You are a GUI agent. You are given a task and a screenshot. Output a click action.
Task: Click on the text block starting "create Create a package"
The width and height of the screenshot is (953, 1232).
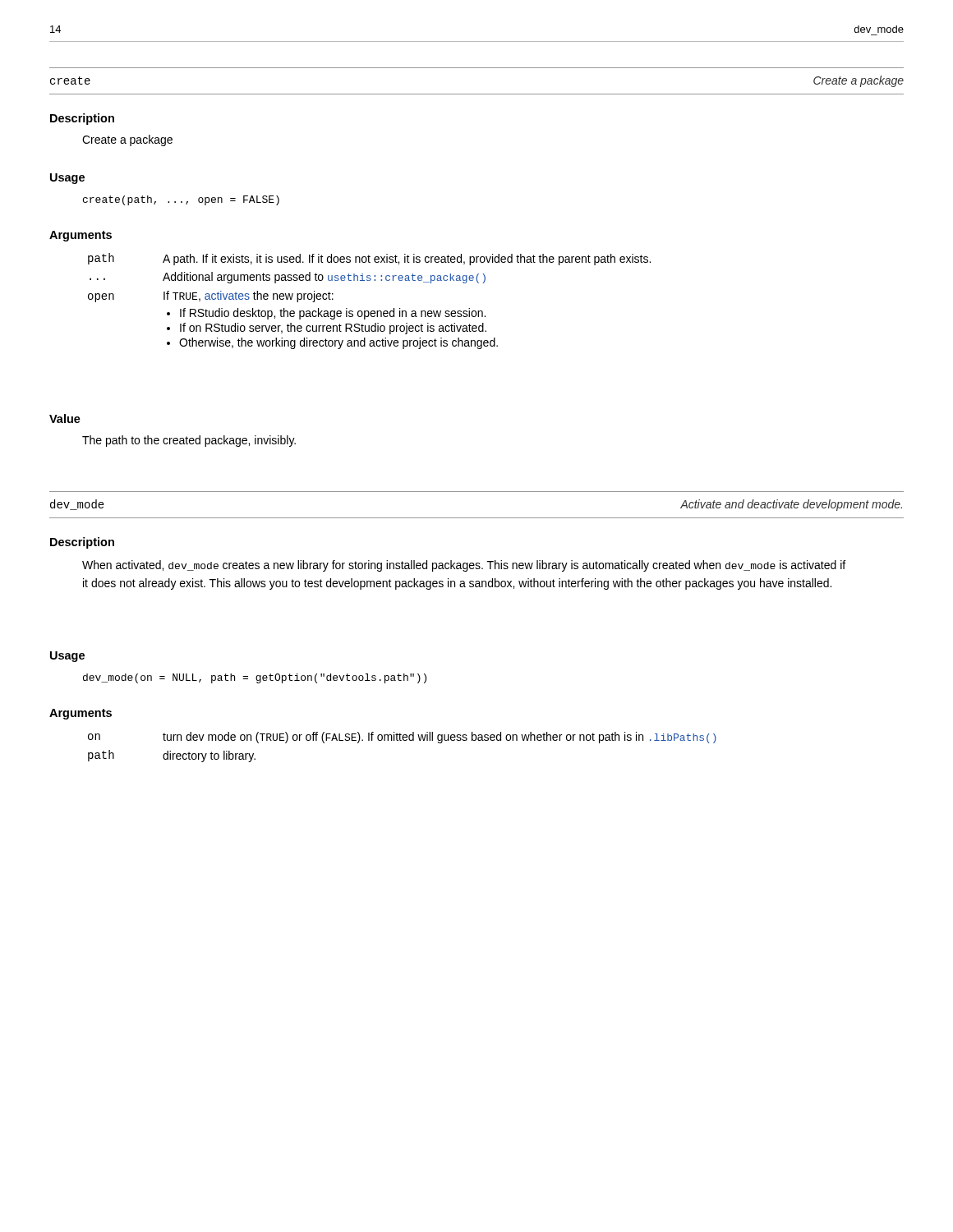click(74, 81)
